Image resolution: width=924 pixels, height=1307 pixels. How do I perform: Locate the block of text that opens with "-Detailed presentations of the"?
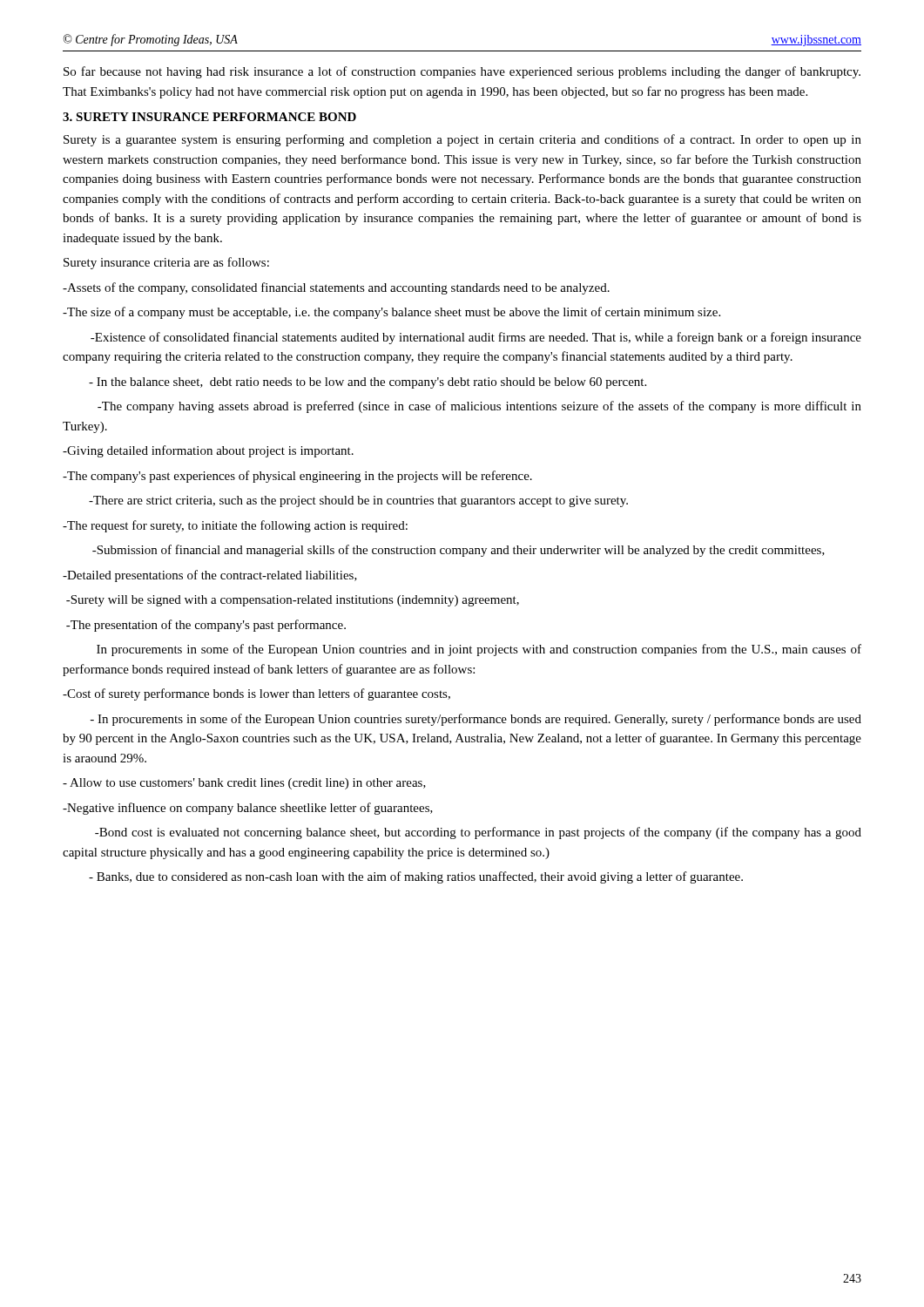pyautogui.click(x=210, y=575)
